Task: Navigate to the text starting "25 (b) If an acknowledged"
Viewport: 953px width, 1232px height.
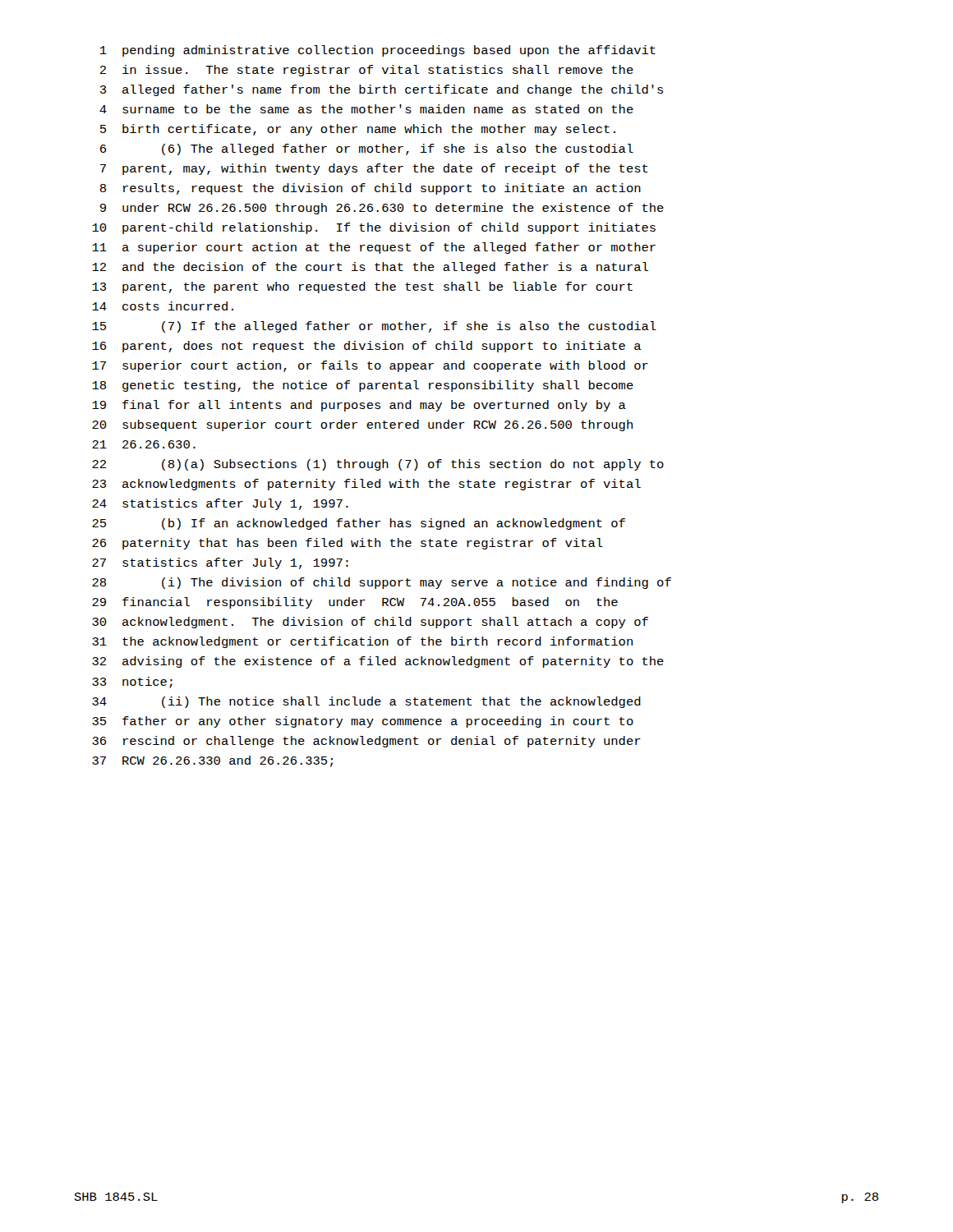Action: [476, 544]
